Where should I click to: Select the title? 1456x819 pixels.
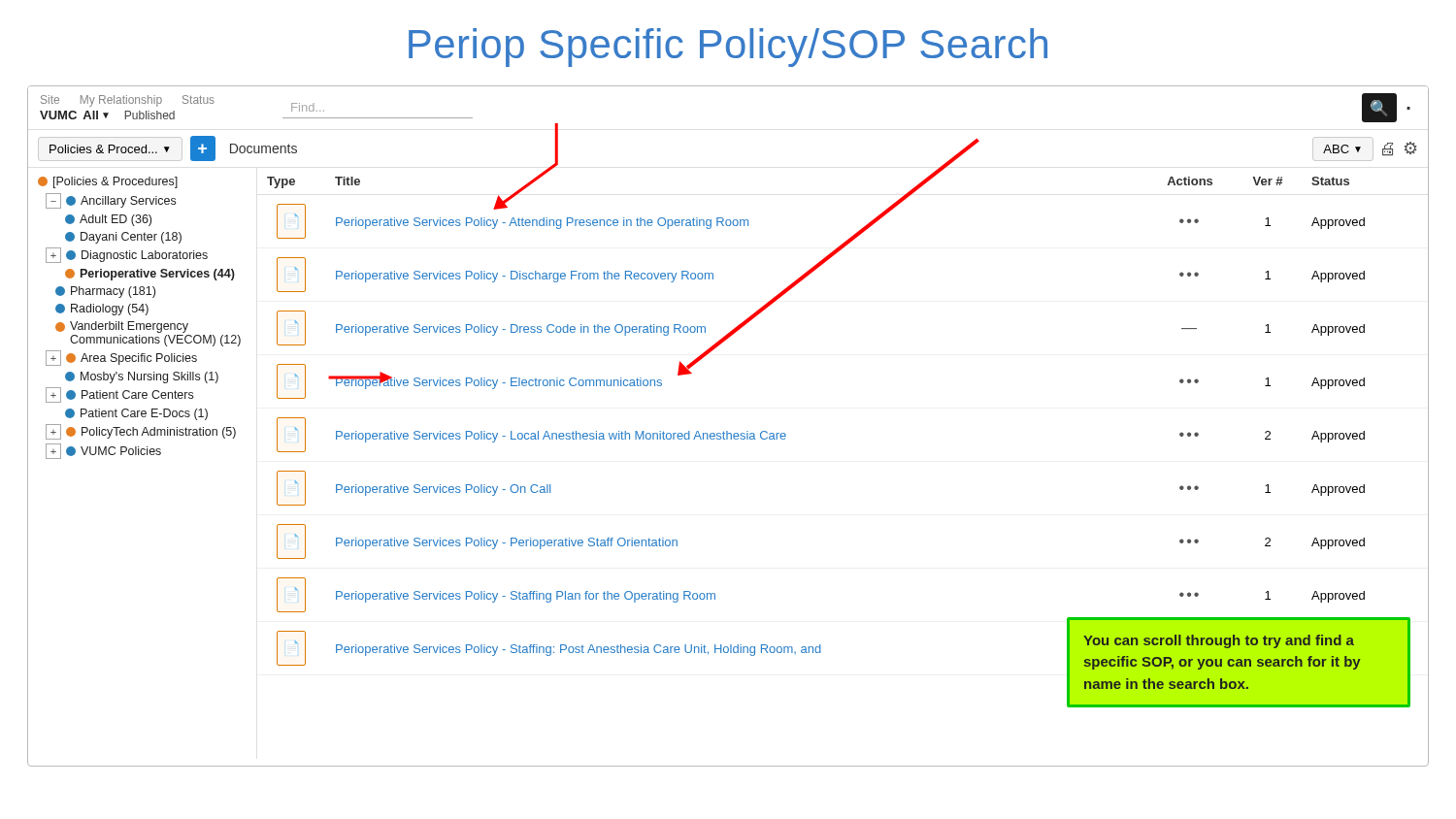(728, 44)
